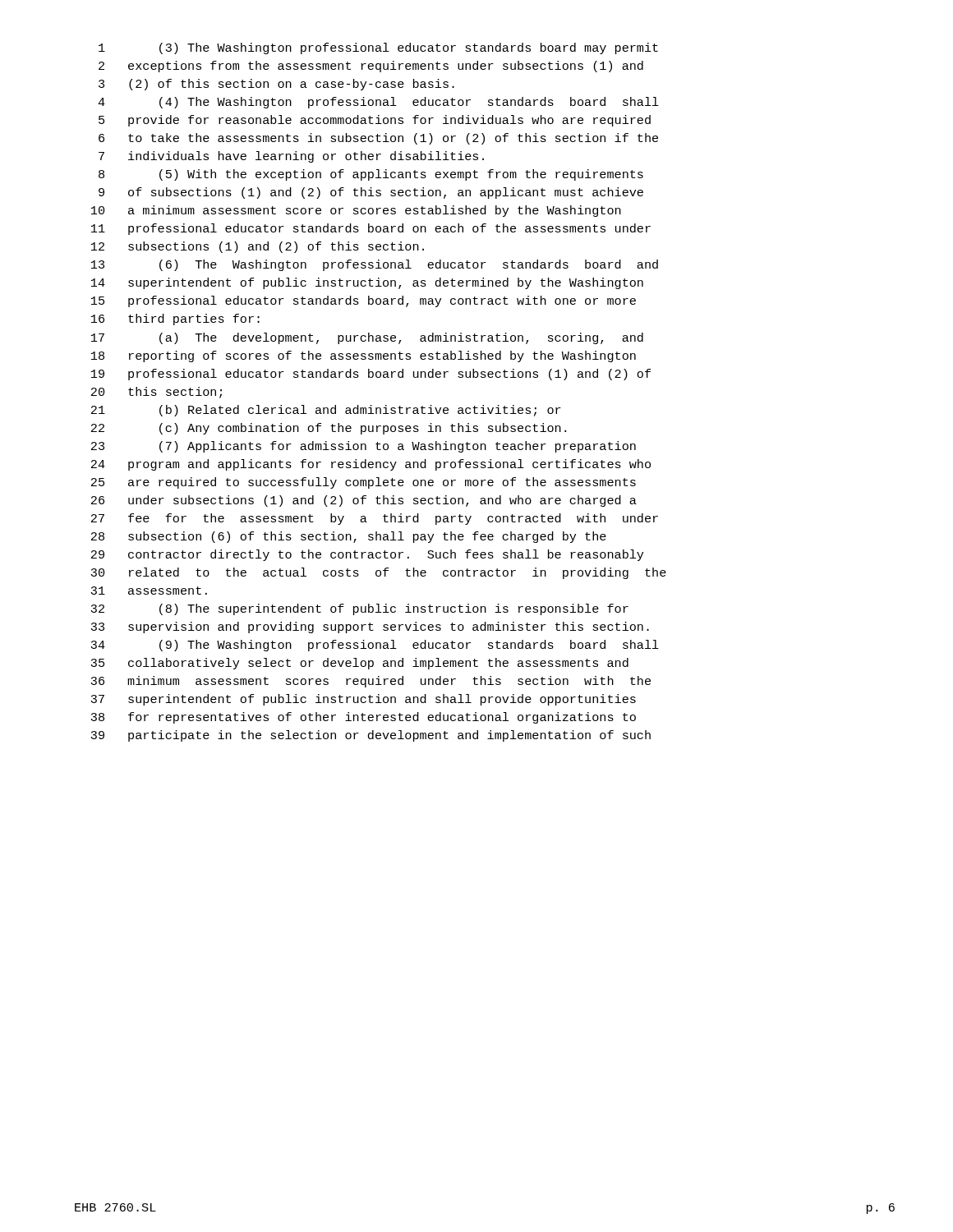Select the region starting "4 (4) The Washington professional educator"
953x1232 pixels.
pos(485,130)
